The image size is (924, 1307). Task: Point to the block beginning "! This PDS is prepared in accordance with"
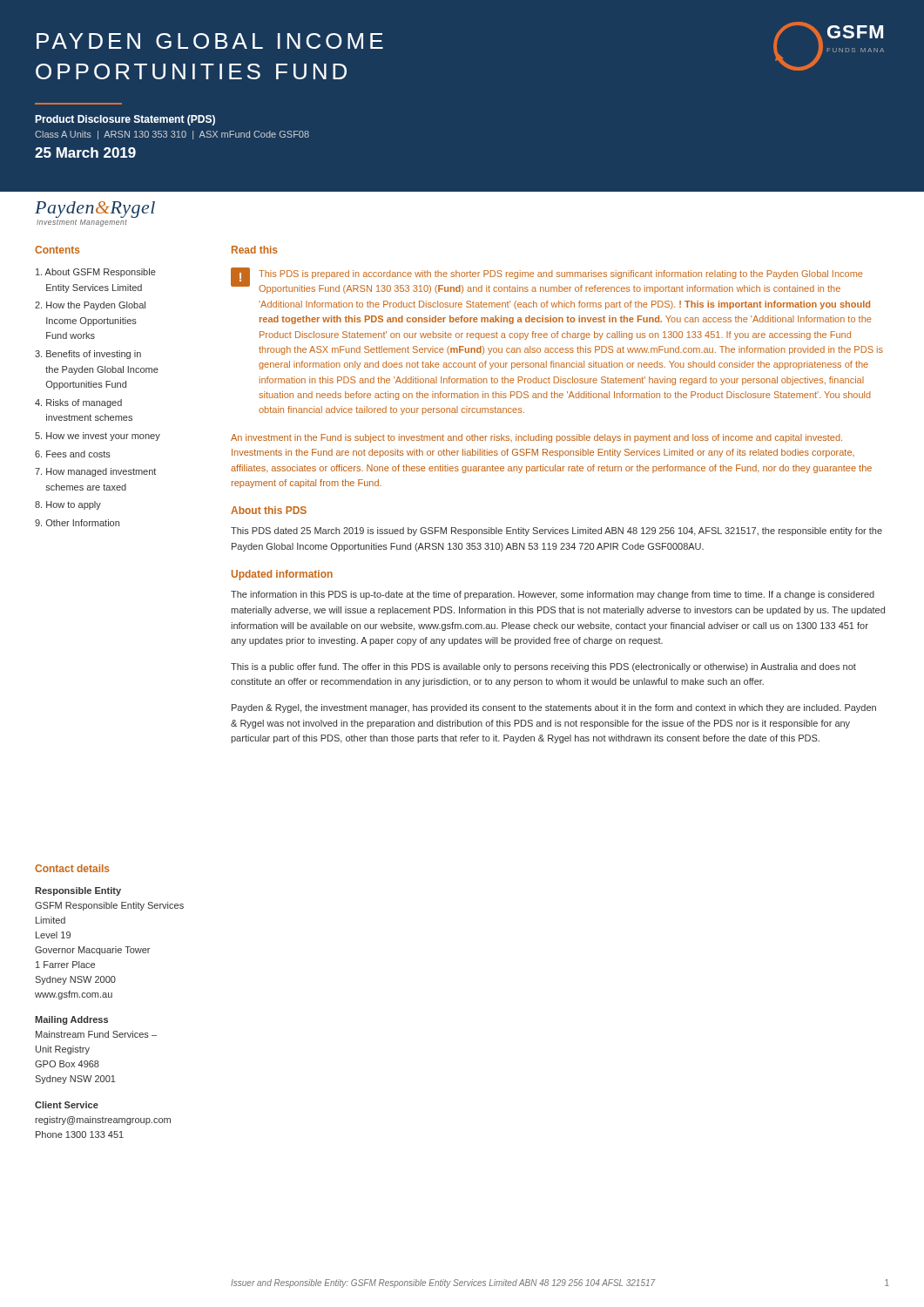(x=558, y=342)
